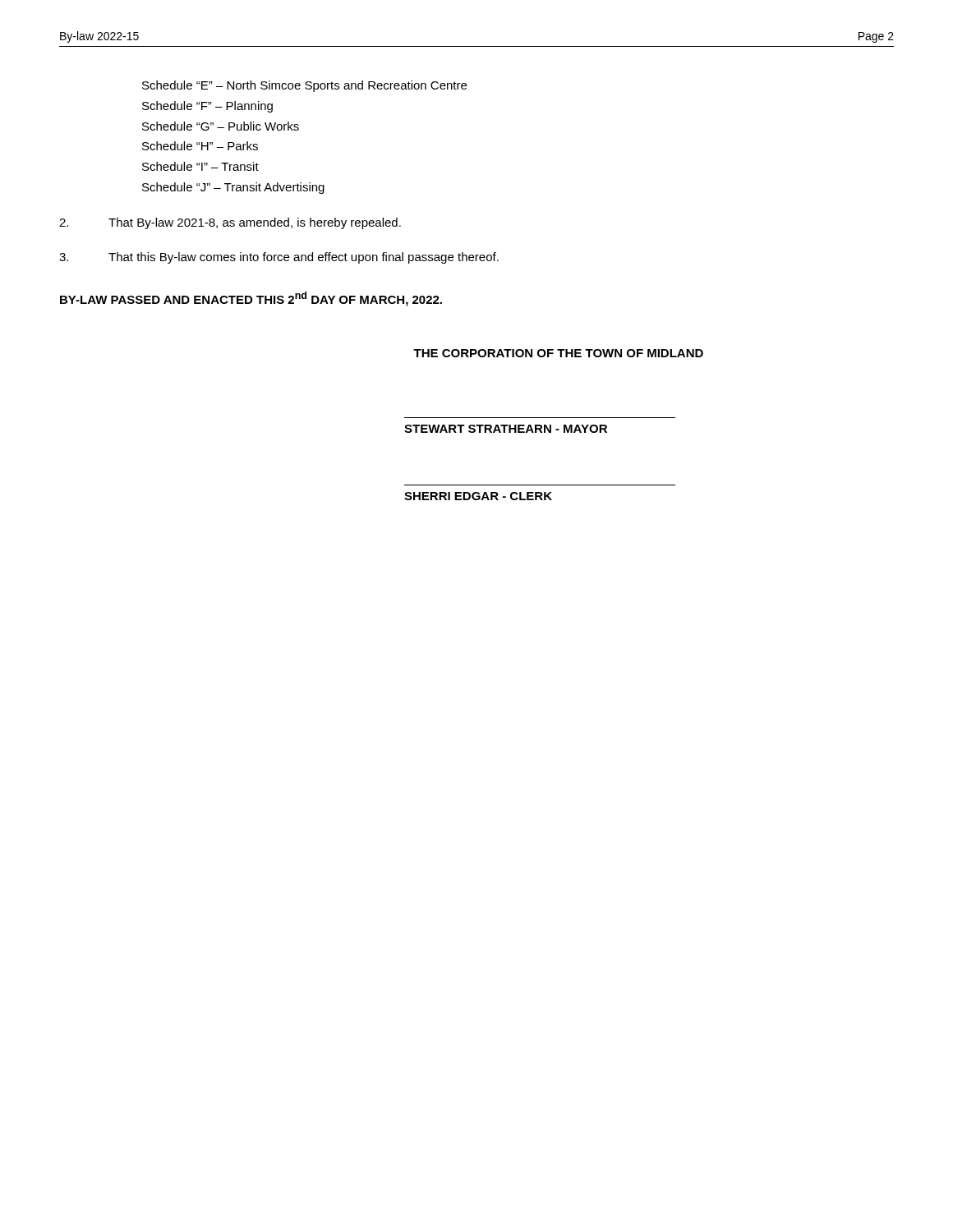Click on the list item containing "Schedule “F” – Planning"
This screenshot has width=953, height=1232.
[x=207, y=105]
